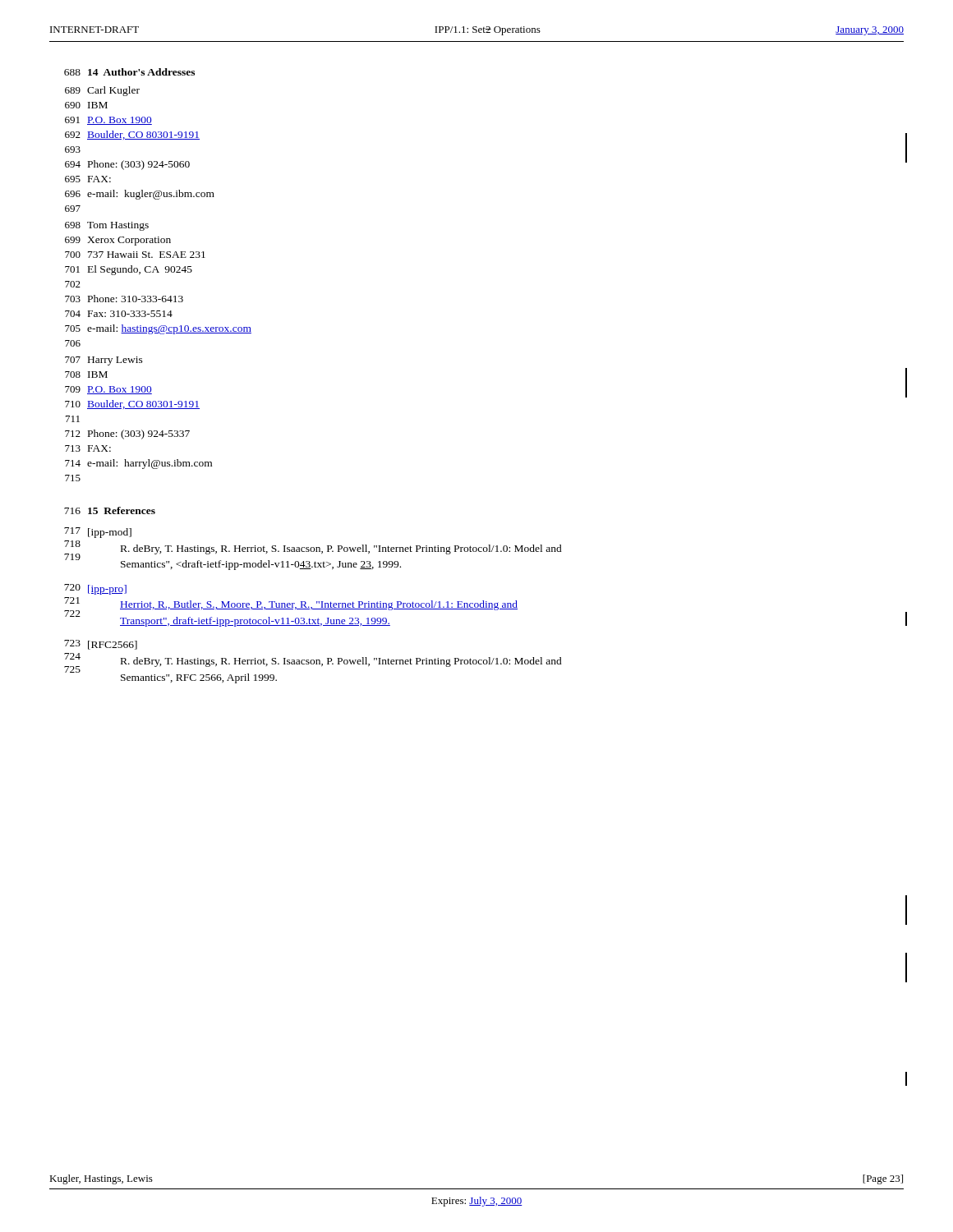Find the block on this page that starts "723724725 [RFC2566] R. deBry, T. Hastings,"

pyautogui.click(x=305, y=661)
